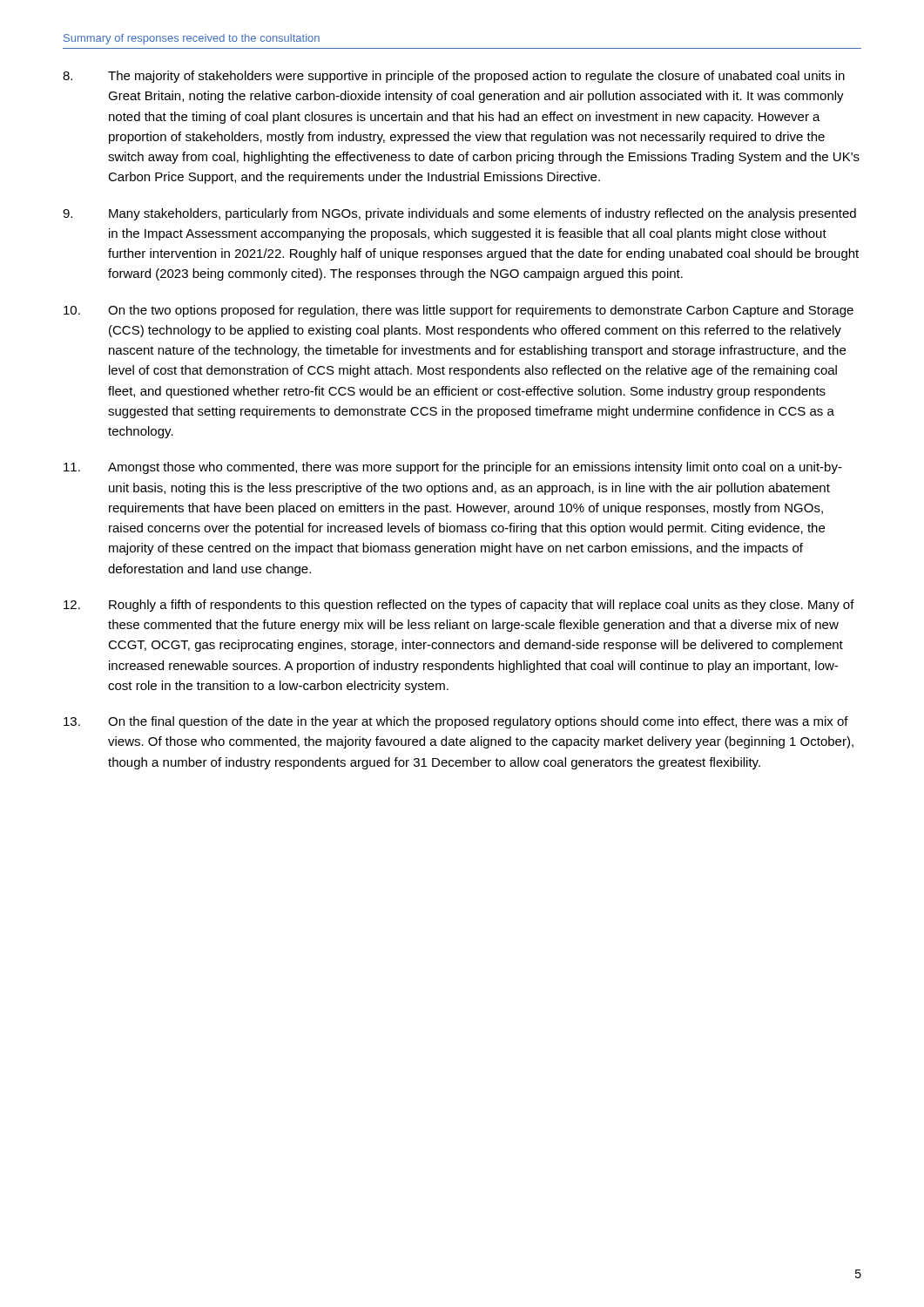Click on the region starting "12. Roughly a fifth of respondents to"
Viewport: 924px width, 1307px height.
coord(462,645)
